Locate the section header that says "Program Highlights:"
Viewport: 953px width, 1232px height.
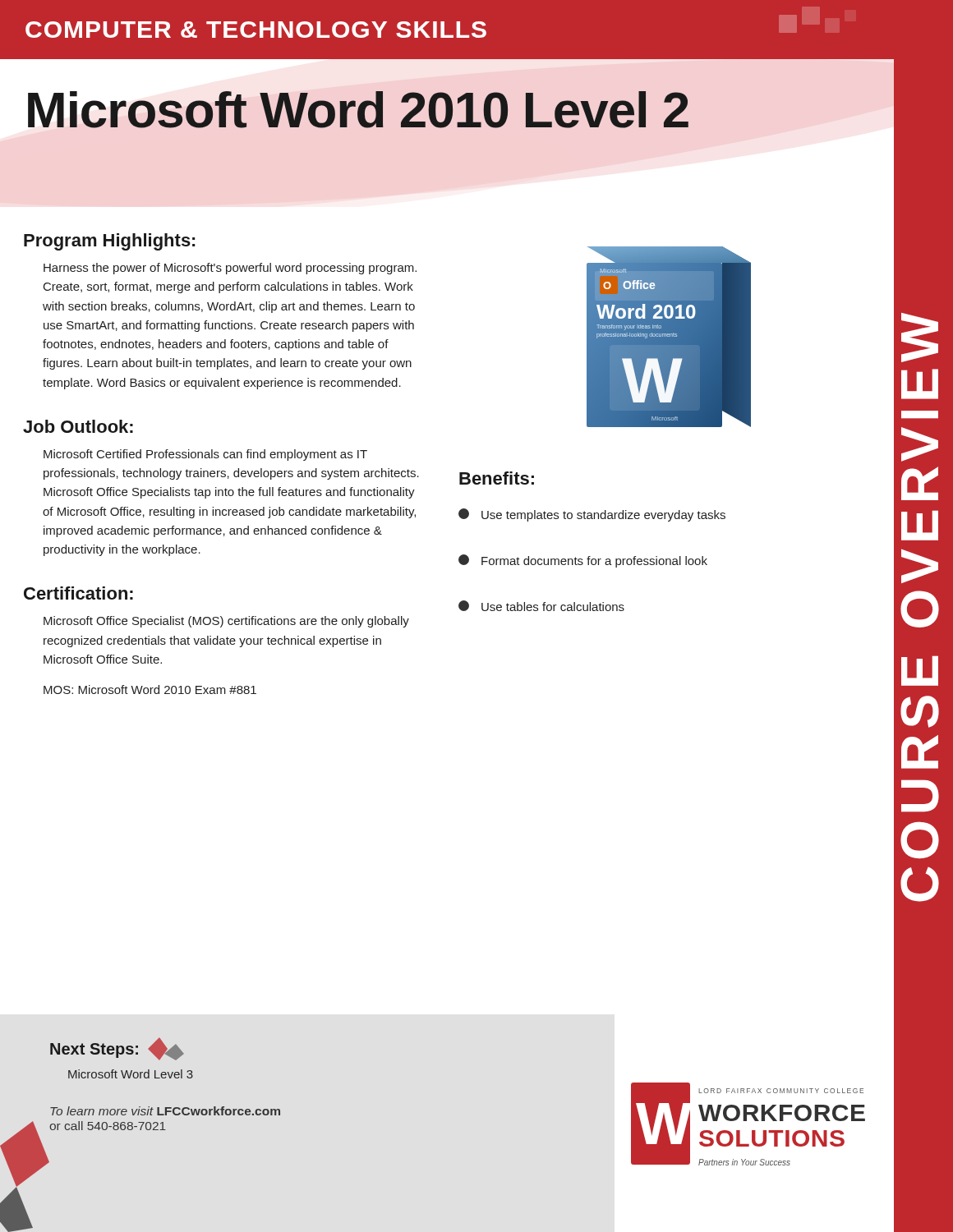110,240
